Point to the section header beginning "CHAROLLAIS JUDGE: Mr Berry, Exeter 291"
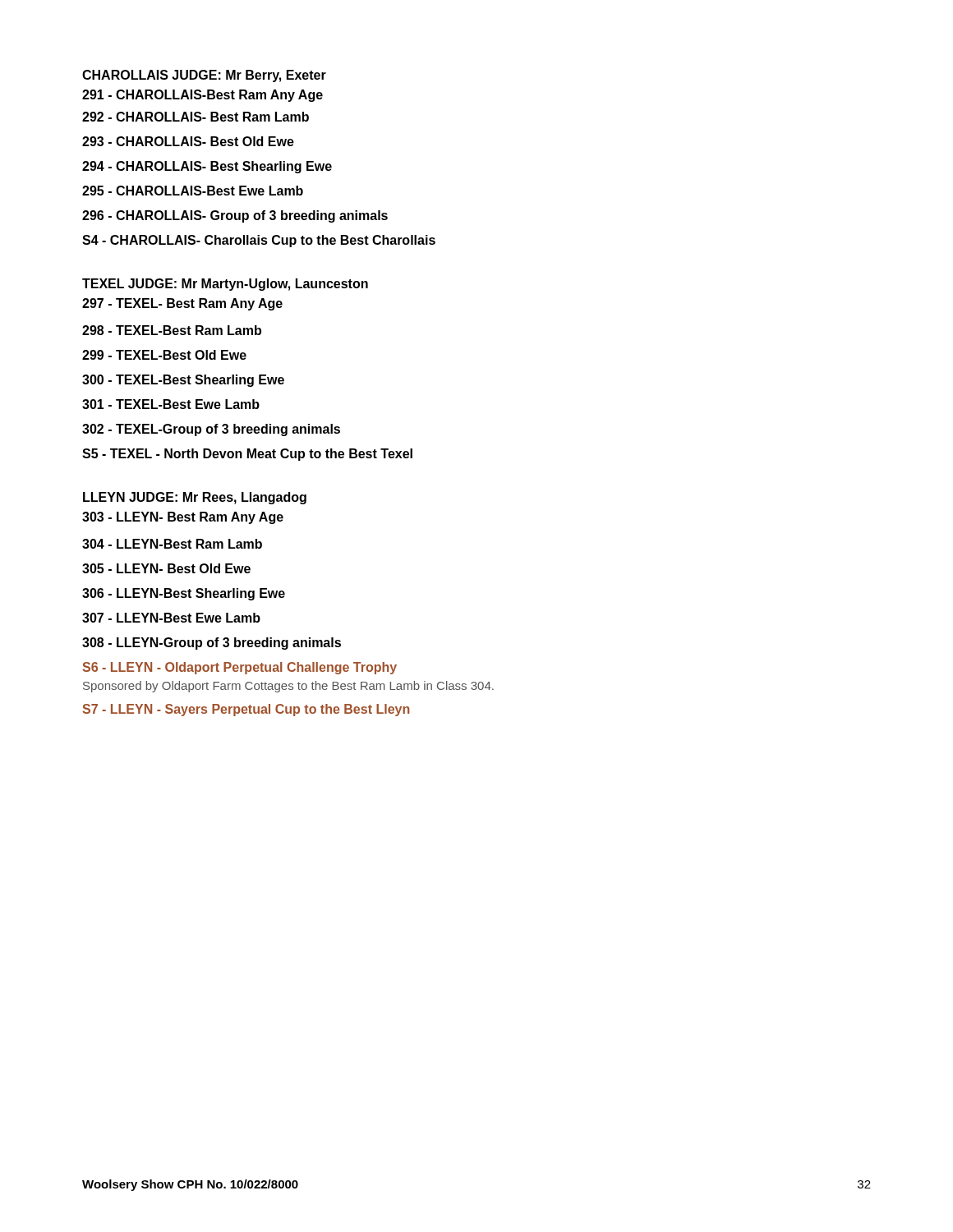 coord(204,76)
